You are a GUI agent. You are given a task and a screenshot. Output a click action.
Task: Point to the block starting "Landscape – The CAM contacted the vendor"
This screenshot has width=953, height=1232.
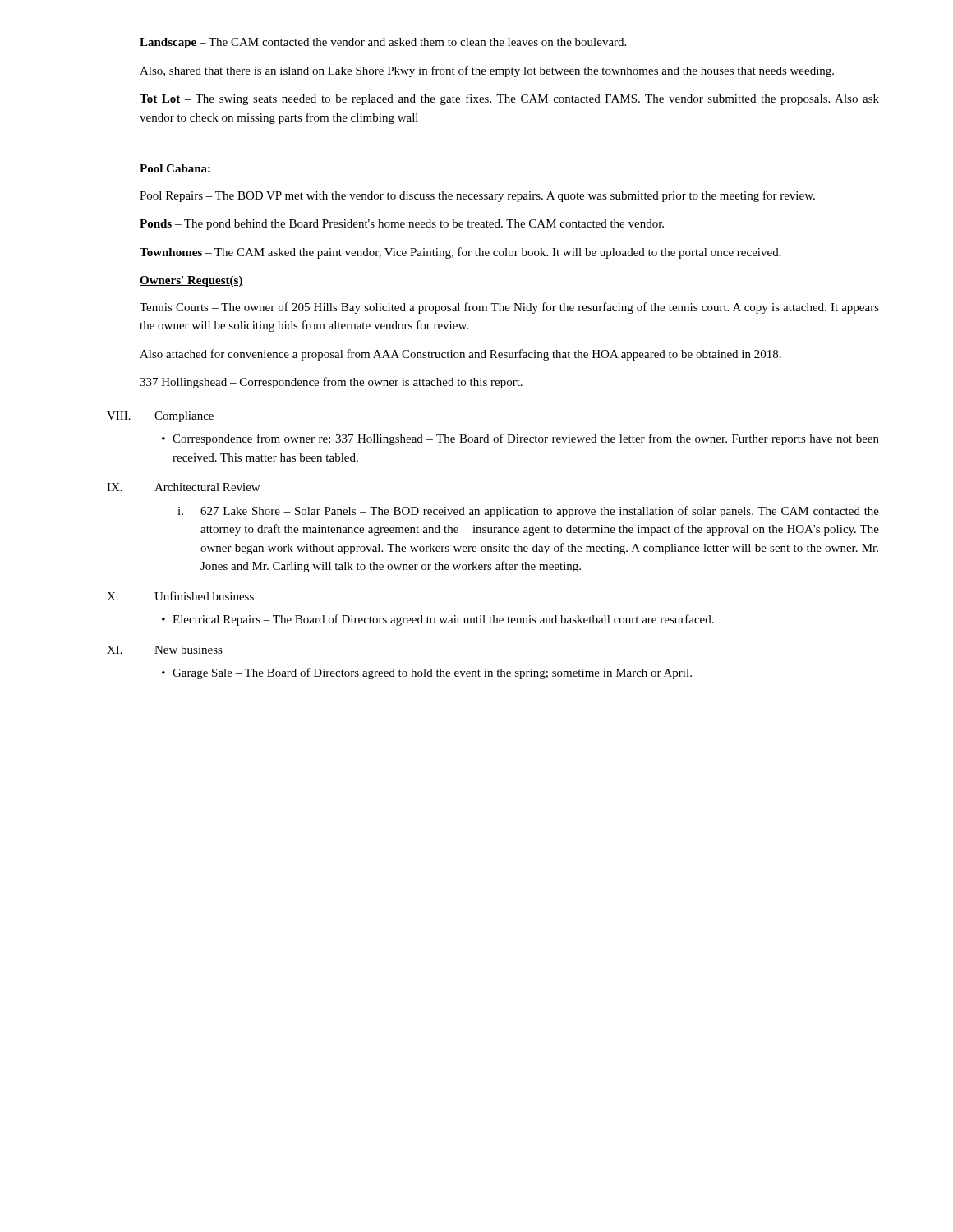383,42
